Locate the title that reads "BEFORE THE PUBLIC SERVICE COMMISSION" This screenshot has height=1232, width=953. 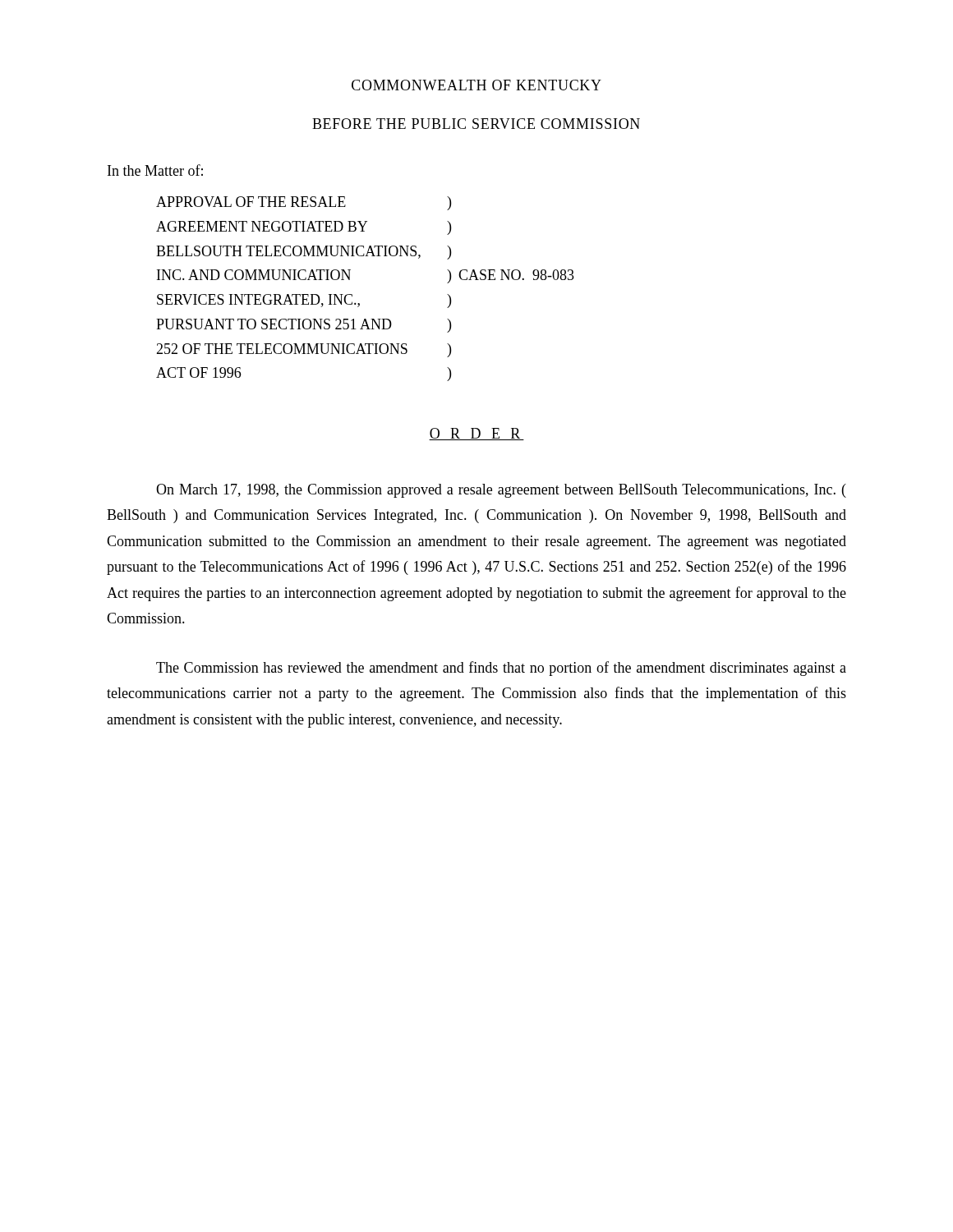pyautogui.click(x=476, y=124)
